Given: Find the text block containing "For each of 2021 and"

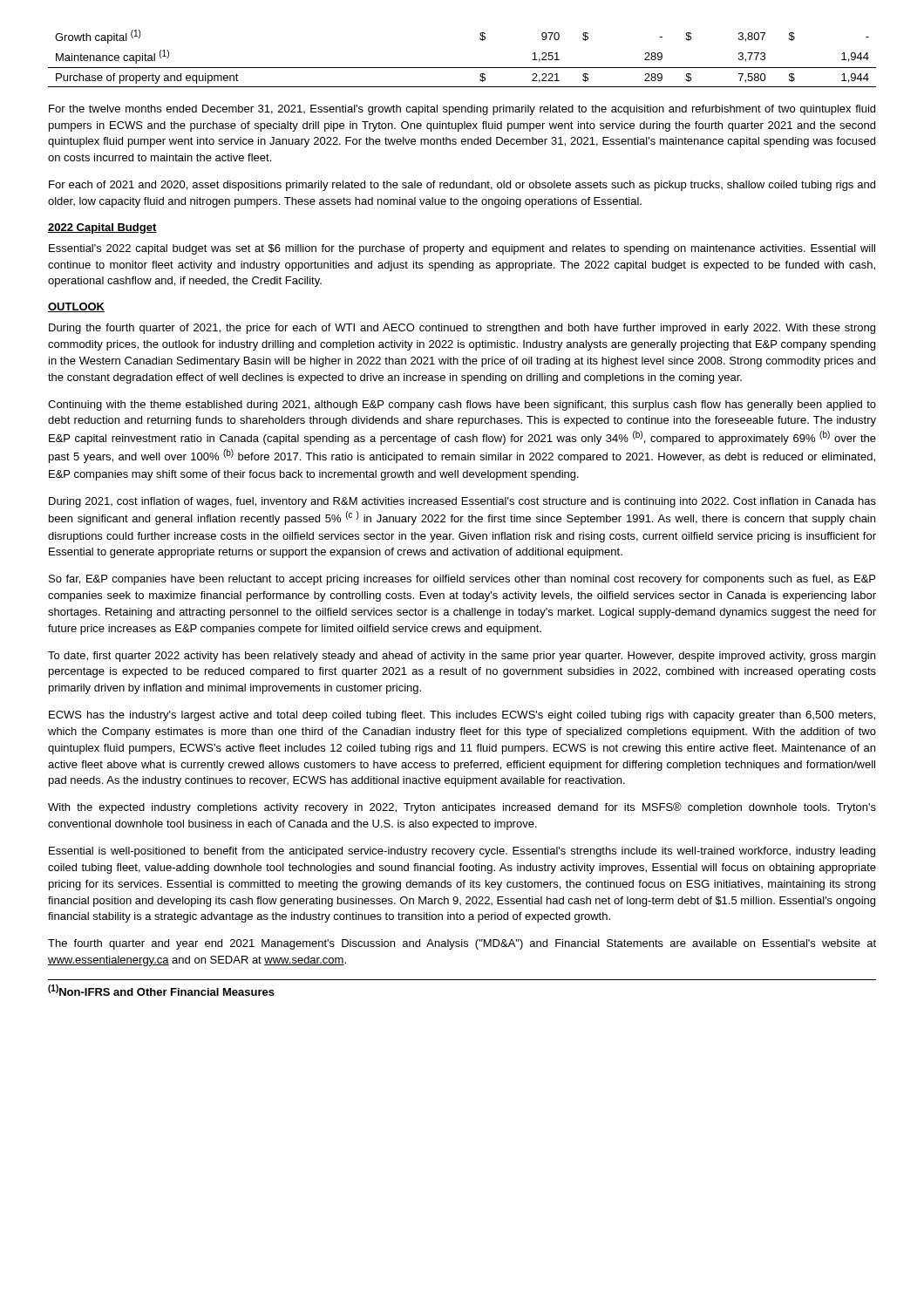Looking at the screenshot, I should click(462, 193).
